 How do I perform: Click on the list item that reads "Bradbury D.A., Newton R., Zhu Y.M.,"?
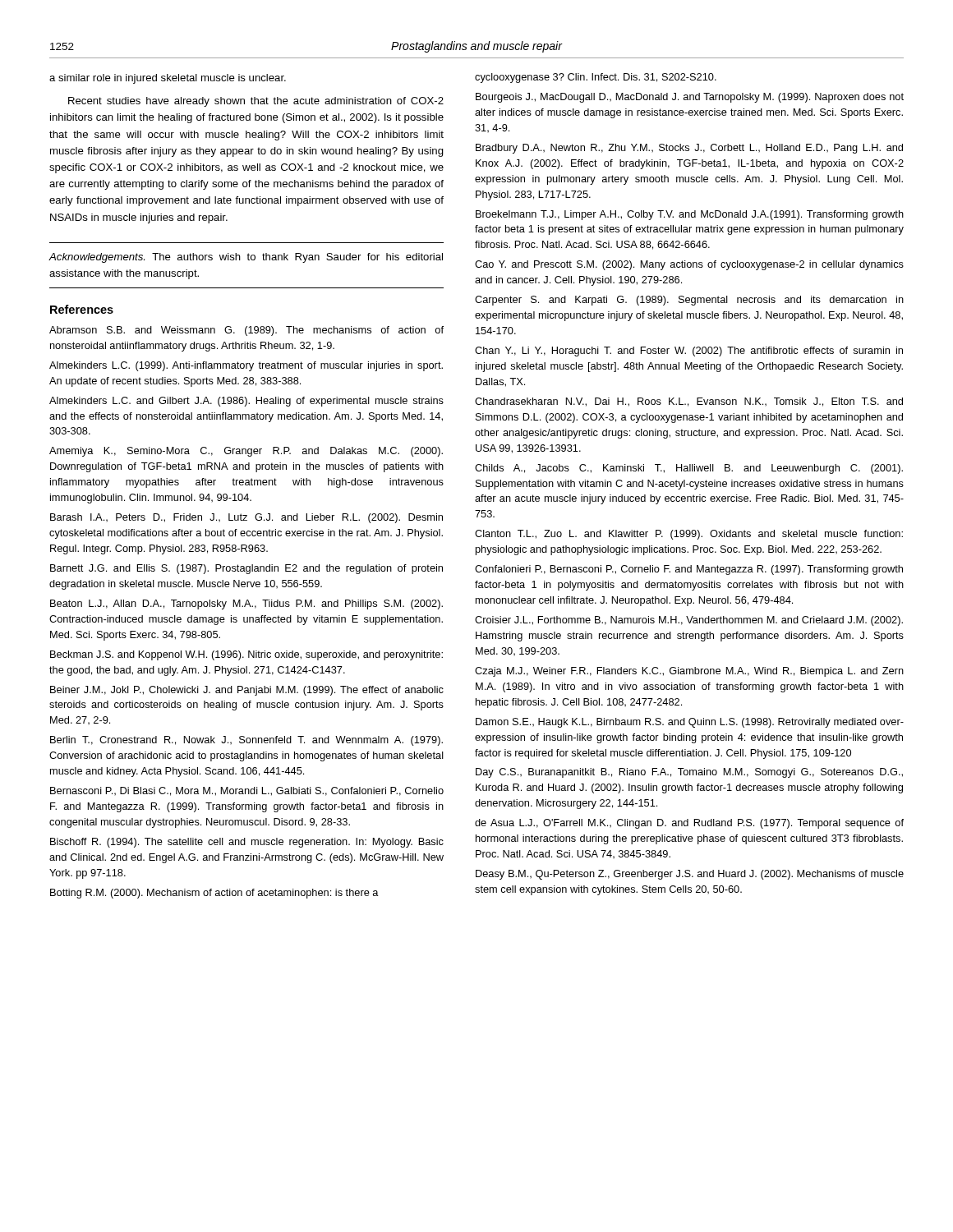[x=689, y=171]
